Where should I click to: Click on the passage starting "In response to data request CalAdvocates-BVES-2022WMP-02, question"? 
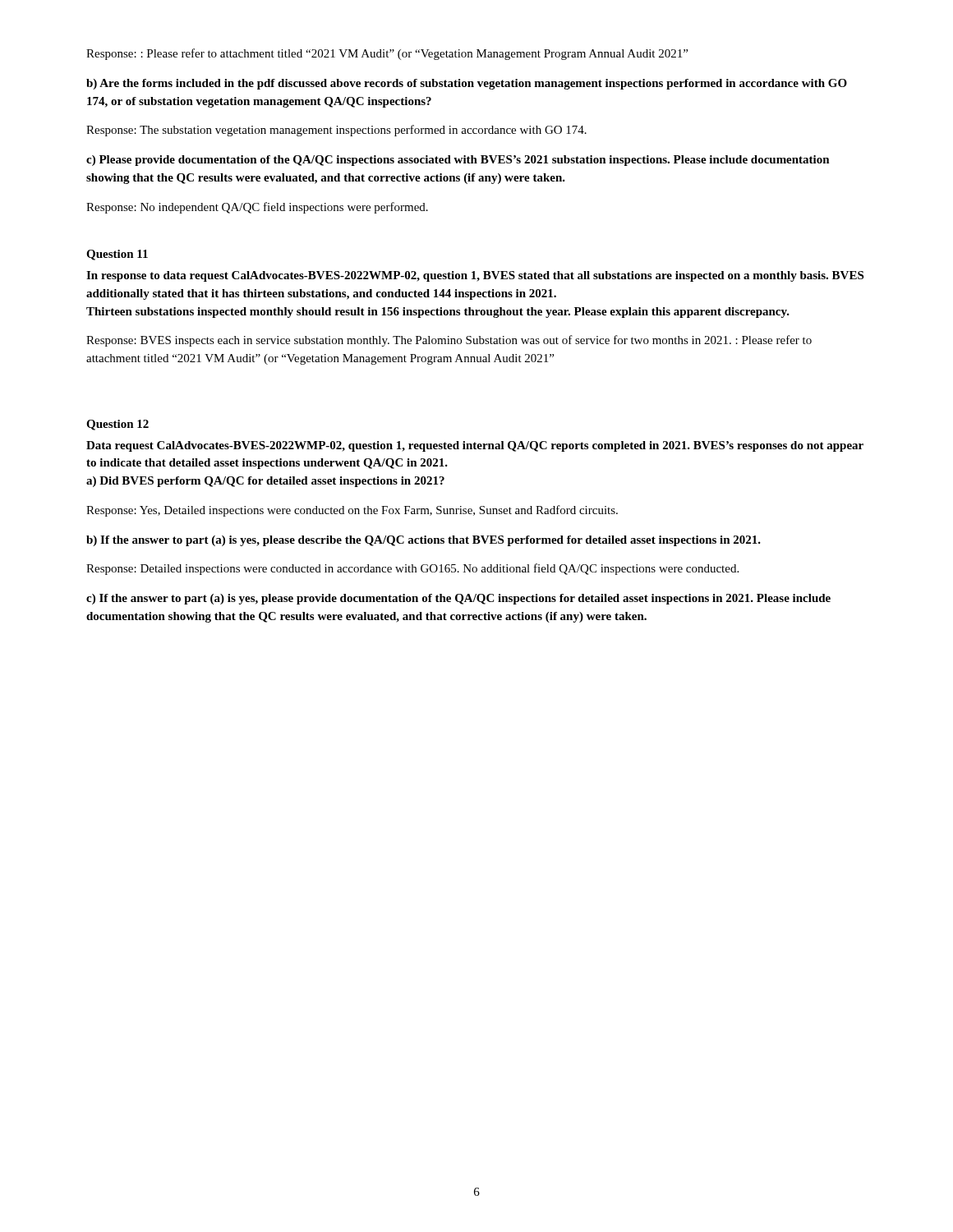point(475,293)
